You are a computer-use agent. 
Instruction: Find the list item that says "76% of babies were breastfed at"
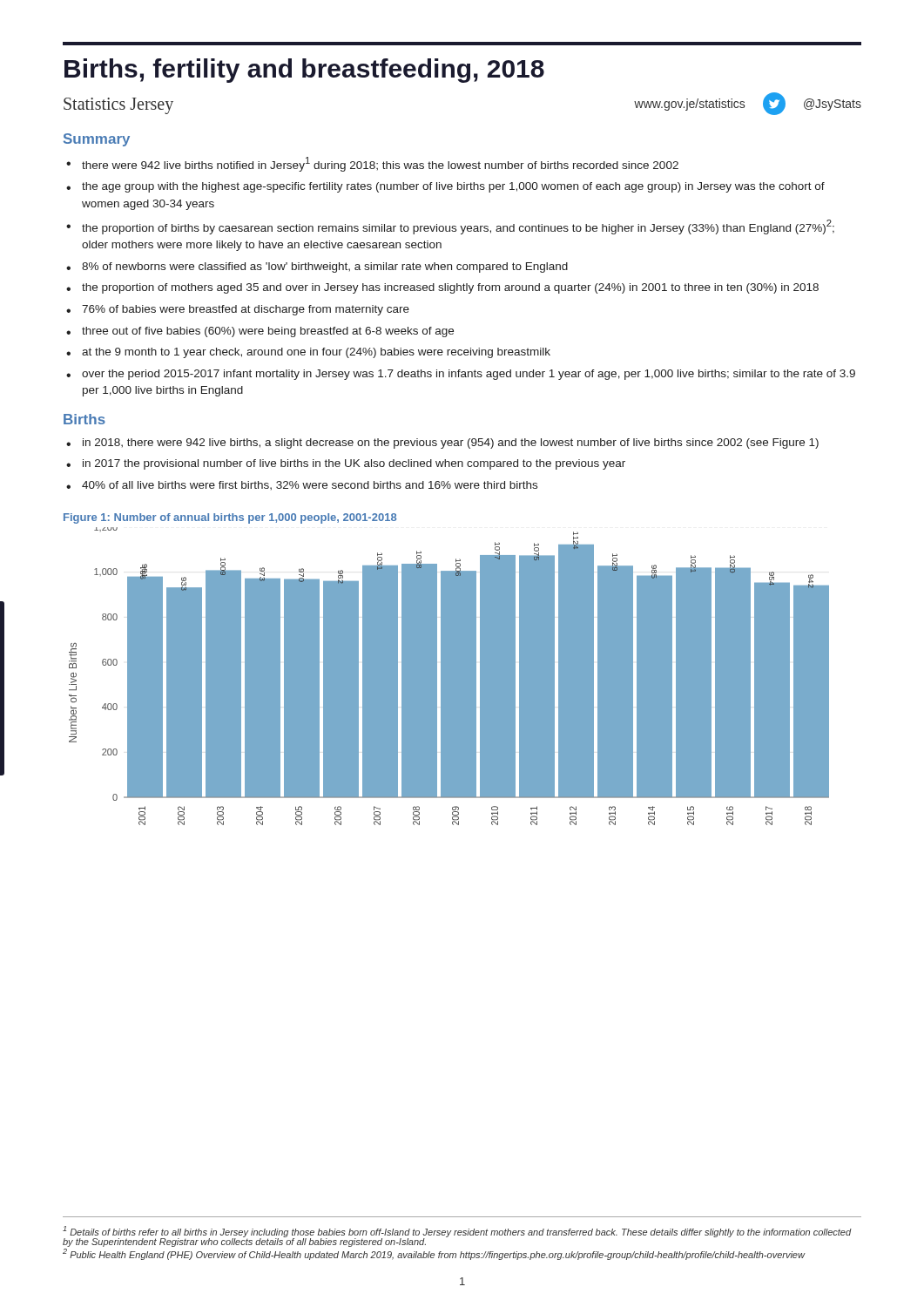pyautogui.click(x=238, y=310)
